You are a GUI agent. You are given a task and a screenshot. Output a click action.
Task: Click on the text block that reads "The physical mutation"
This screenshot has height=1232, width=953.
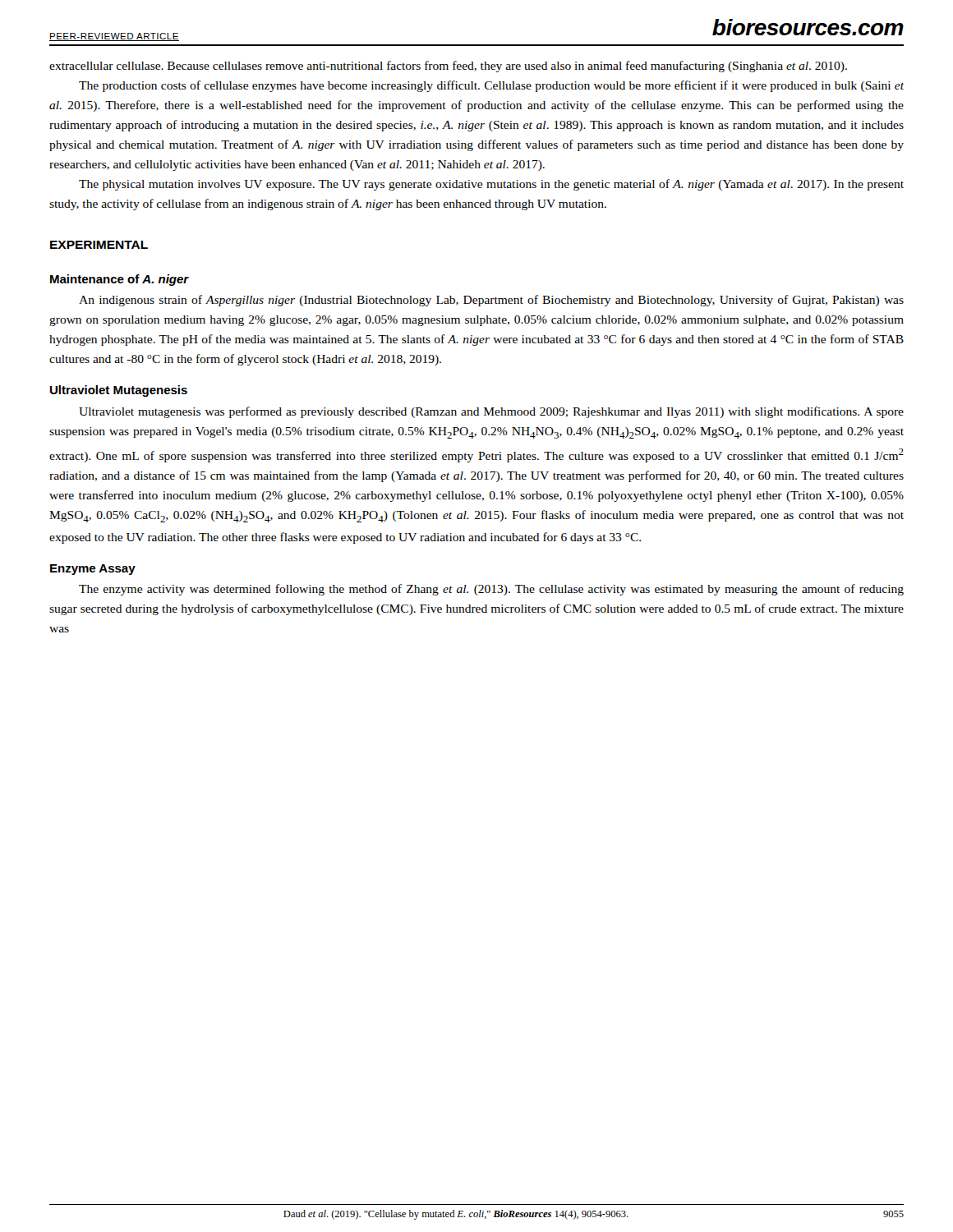[x=476, y=194]
